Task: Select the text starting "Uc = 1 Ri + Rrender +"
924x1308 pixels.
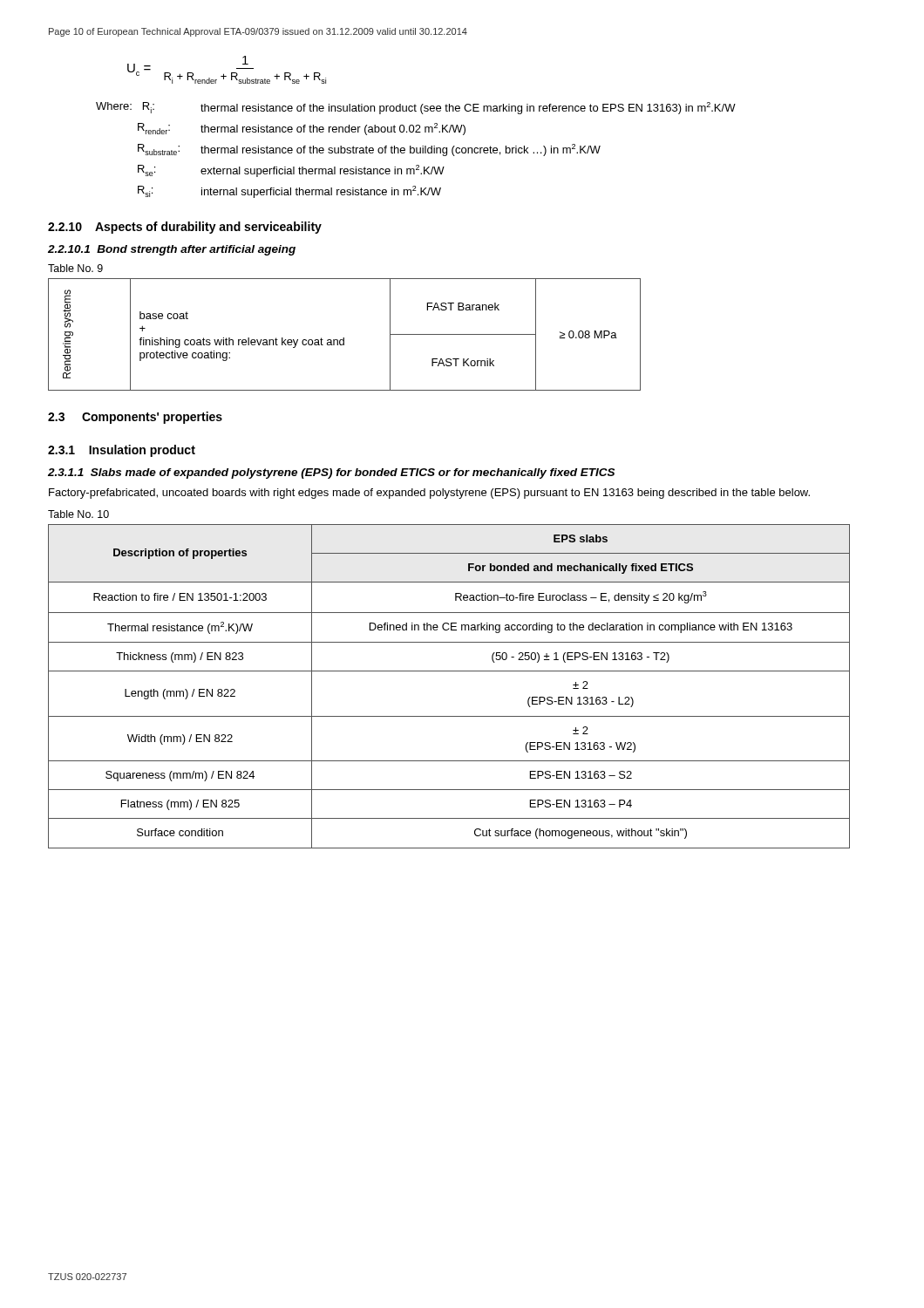Action: click(x=229, y=69)
